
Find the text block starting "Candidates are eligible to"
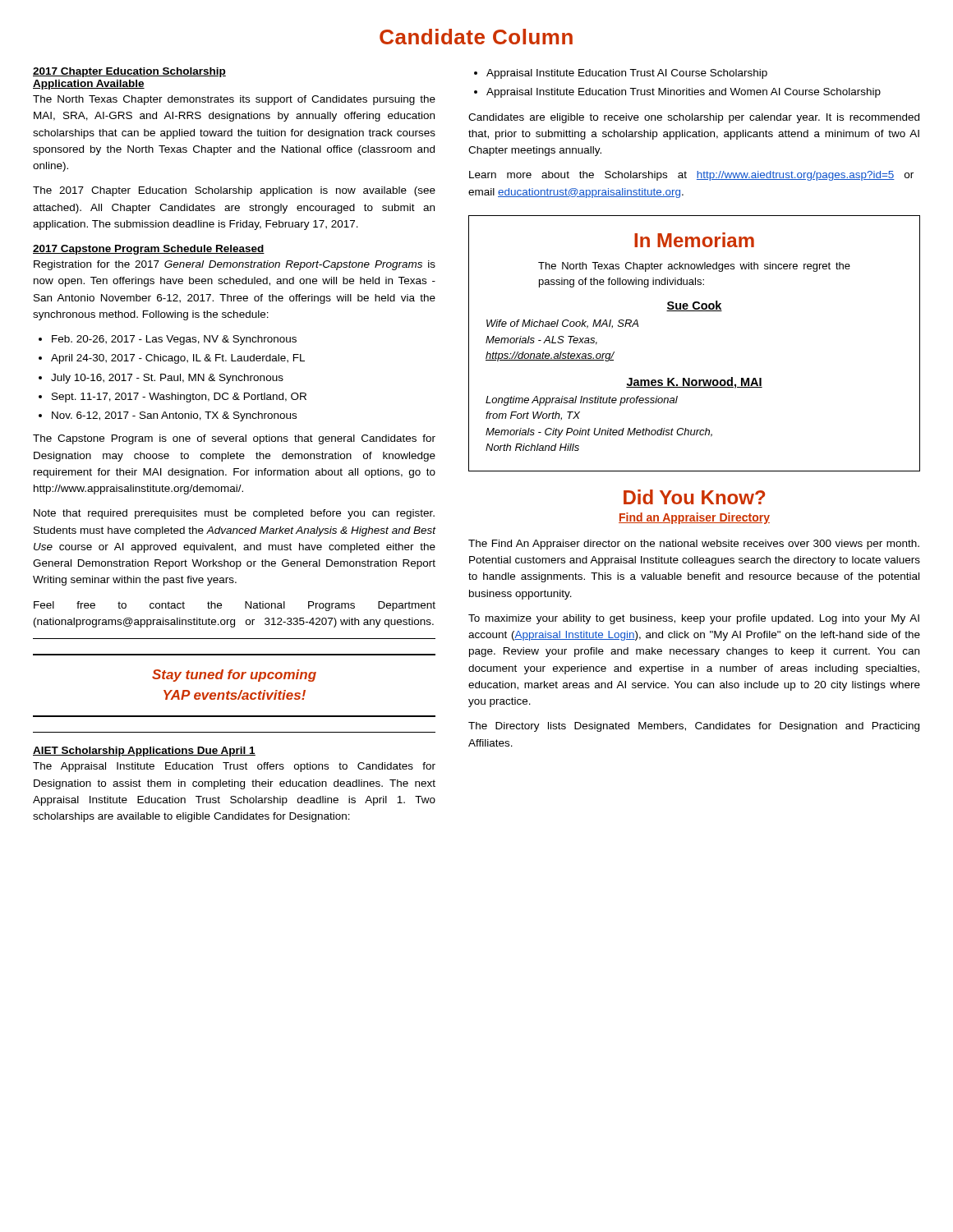(694, 134)
